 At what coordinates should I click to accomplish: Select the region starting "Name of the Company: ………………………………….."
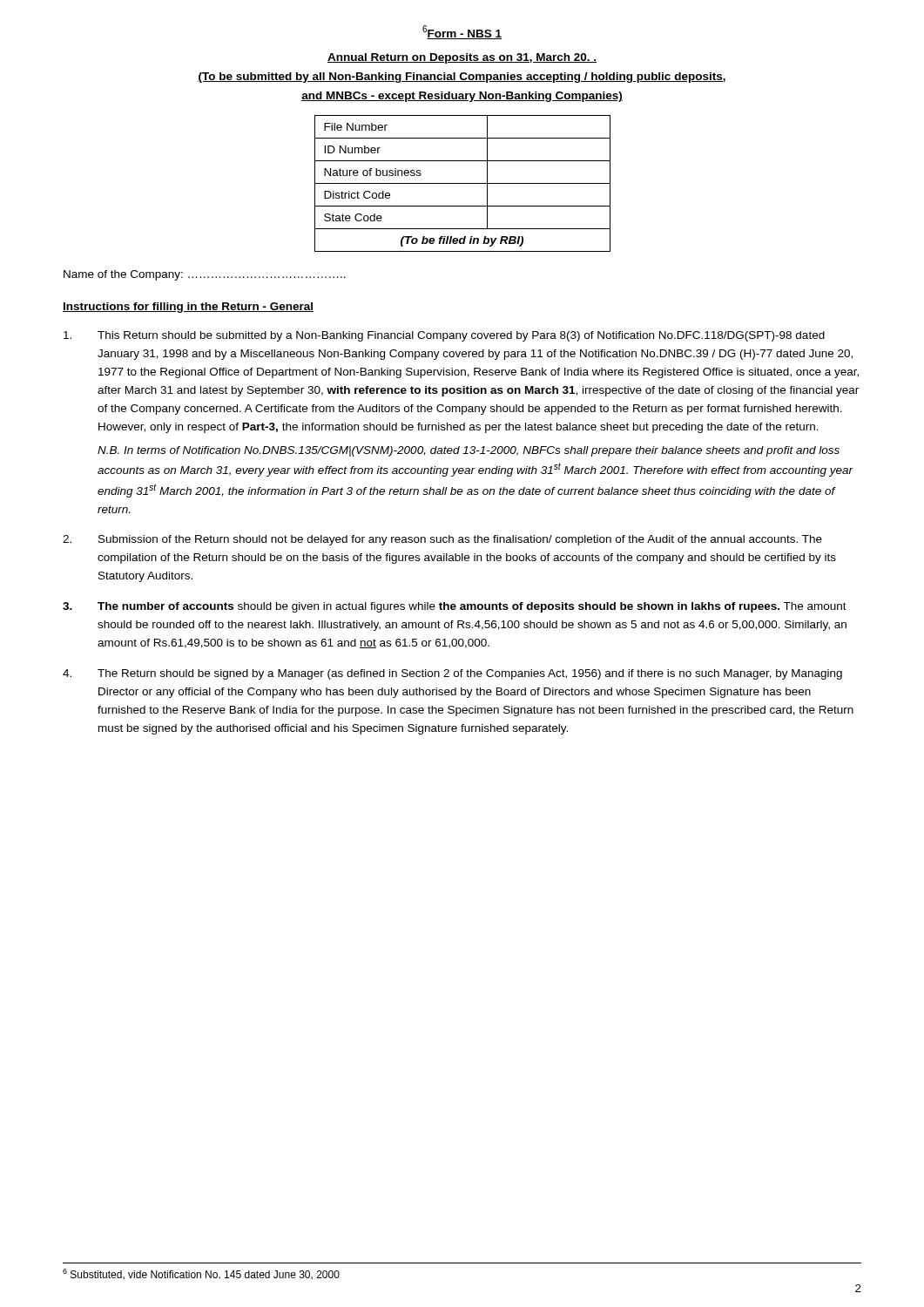click(204, 274)
